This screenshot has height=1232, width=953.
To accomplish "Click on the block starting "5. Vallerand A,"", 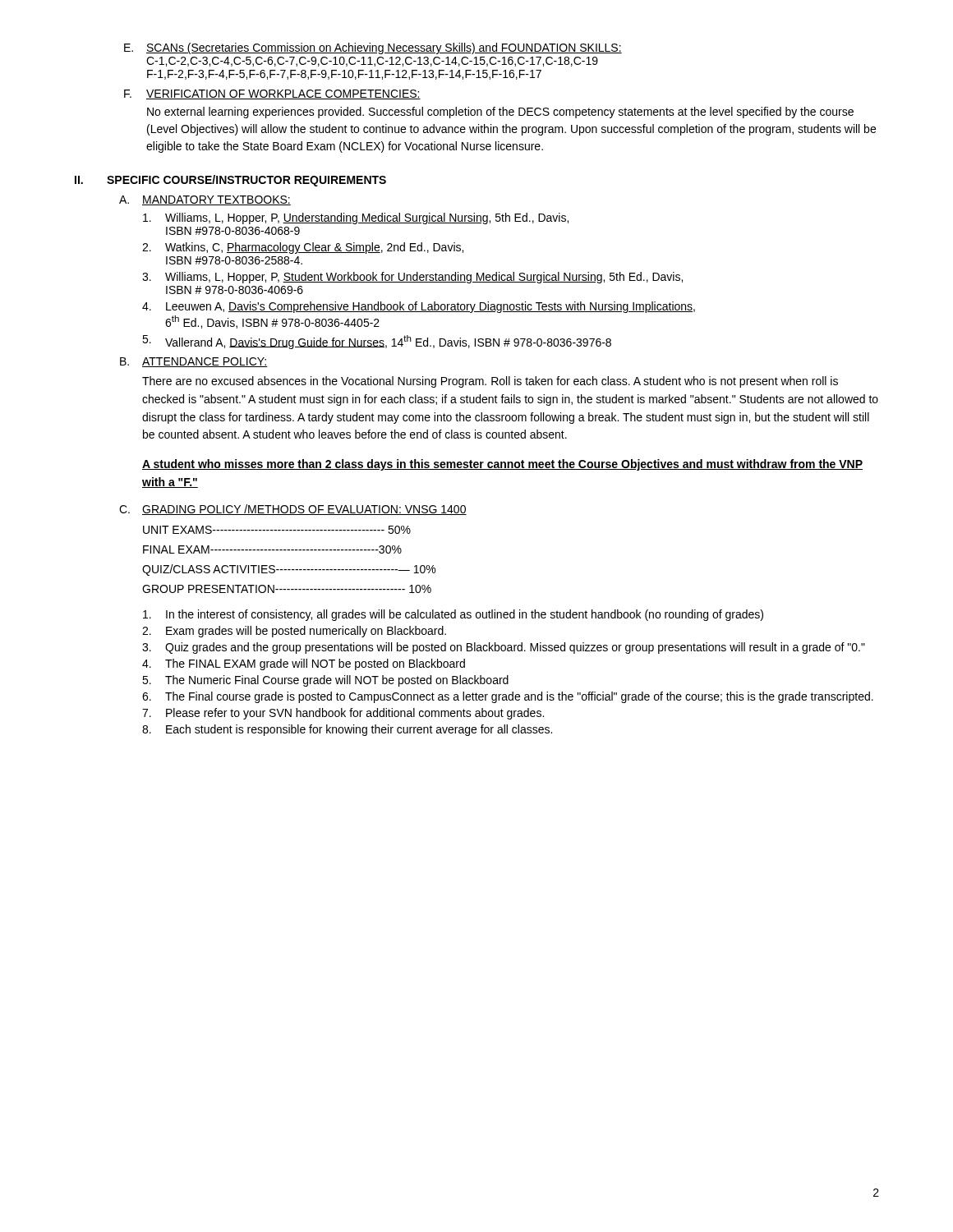I will coord(377,340).
